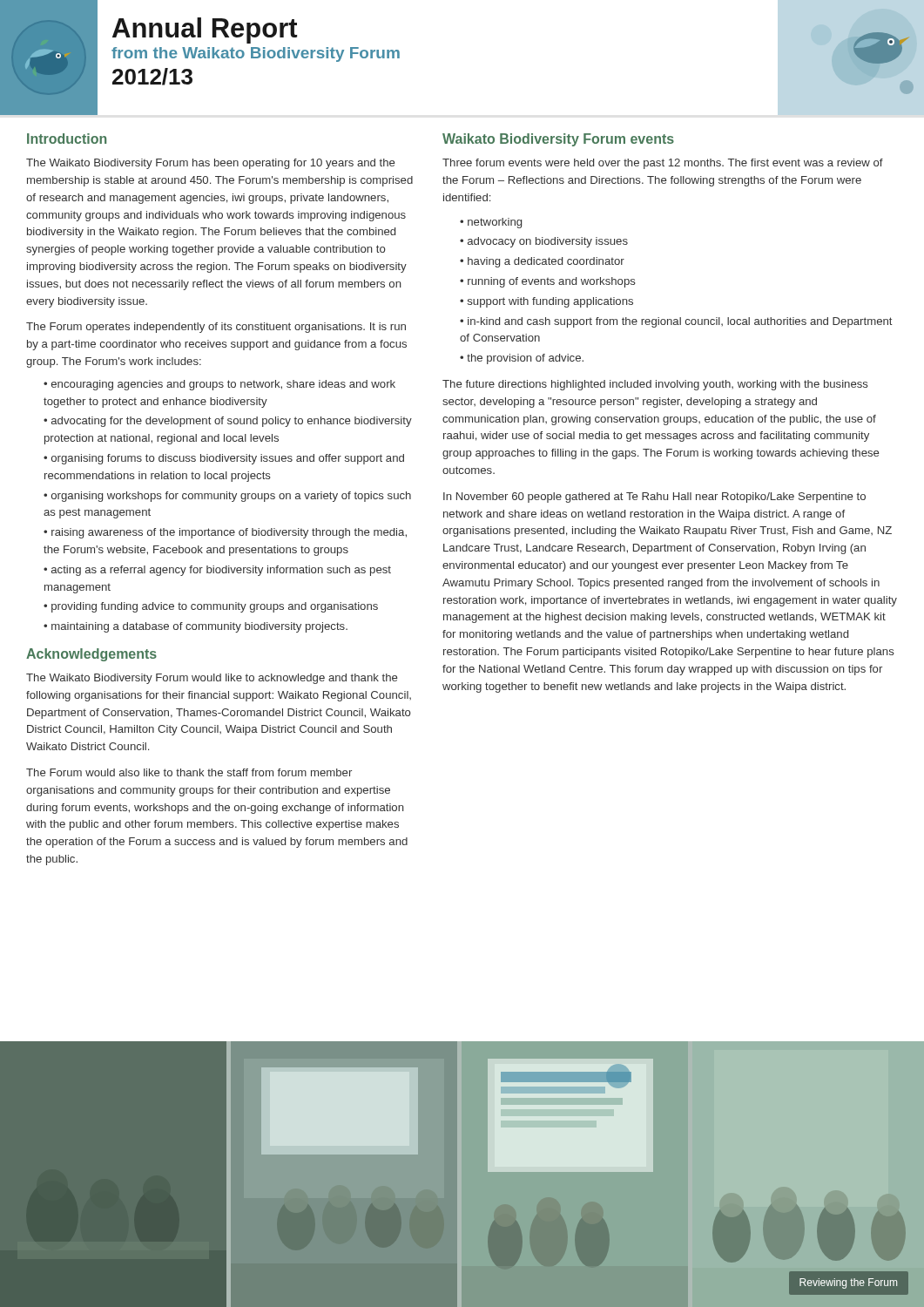Locate the block of text that opens with "• organising forums"
924x1307 pixels.
coord(224,466)
